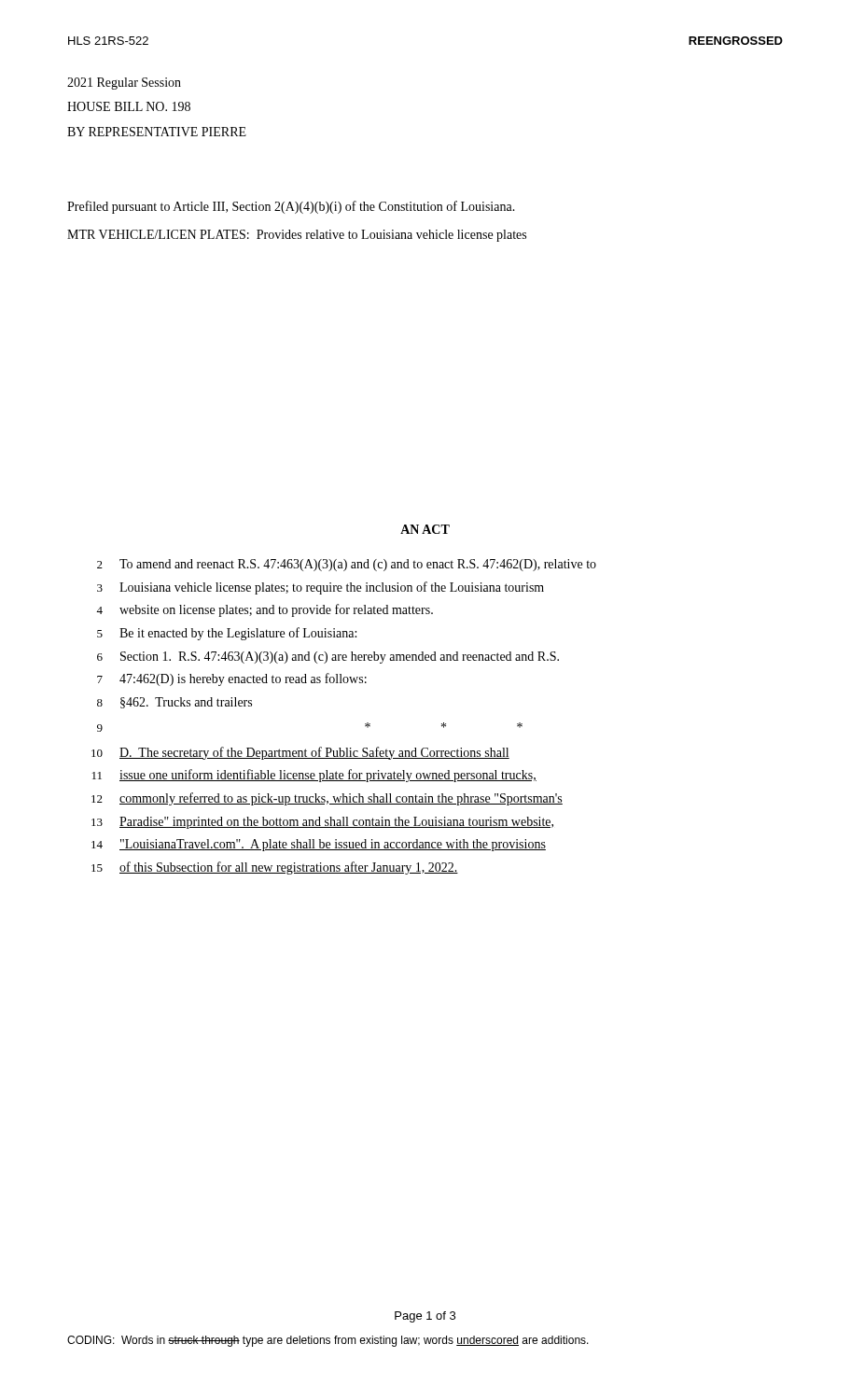
Task: Click on the passage starting "MTR VEHICLE/LICEN PLATES: Provides relative to Louisiana"
Action: pyautogui.click(x=297, y=234)
